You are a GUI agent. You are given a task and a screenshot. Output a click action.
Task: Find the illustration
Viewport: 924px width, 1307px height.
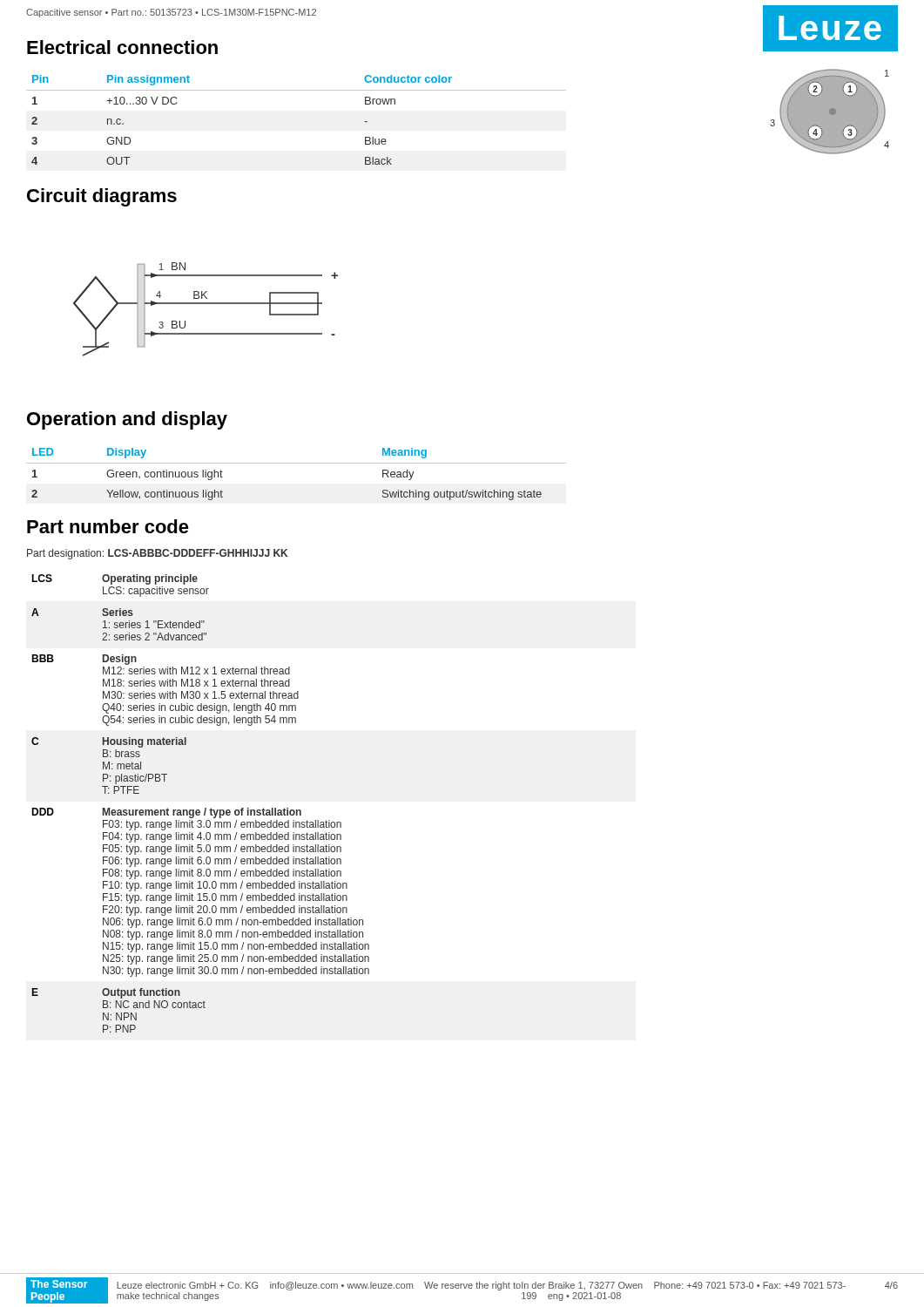coord(828,109)
